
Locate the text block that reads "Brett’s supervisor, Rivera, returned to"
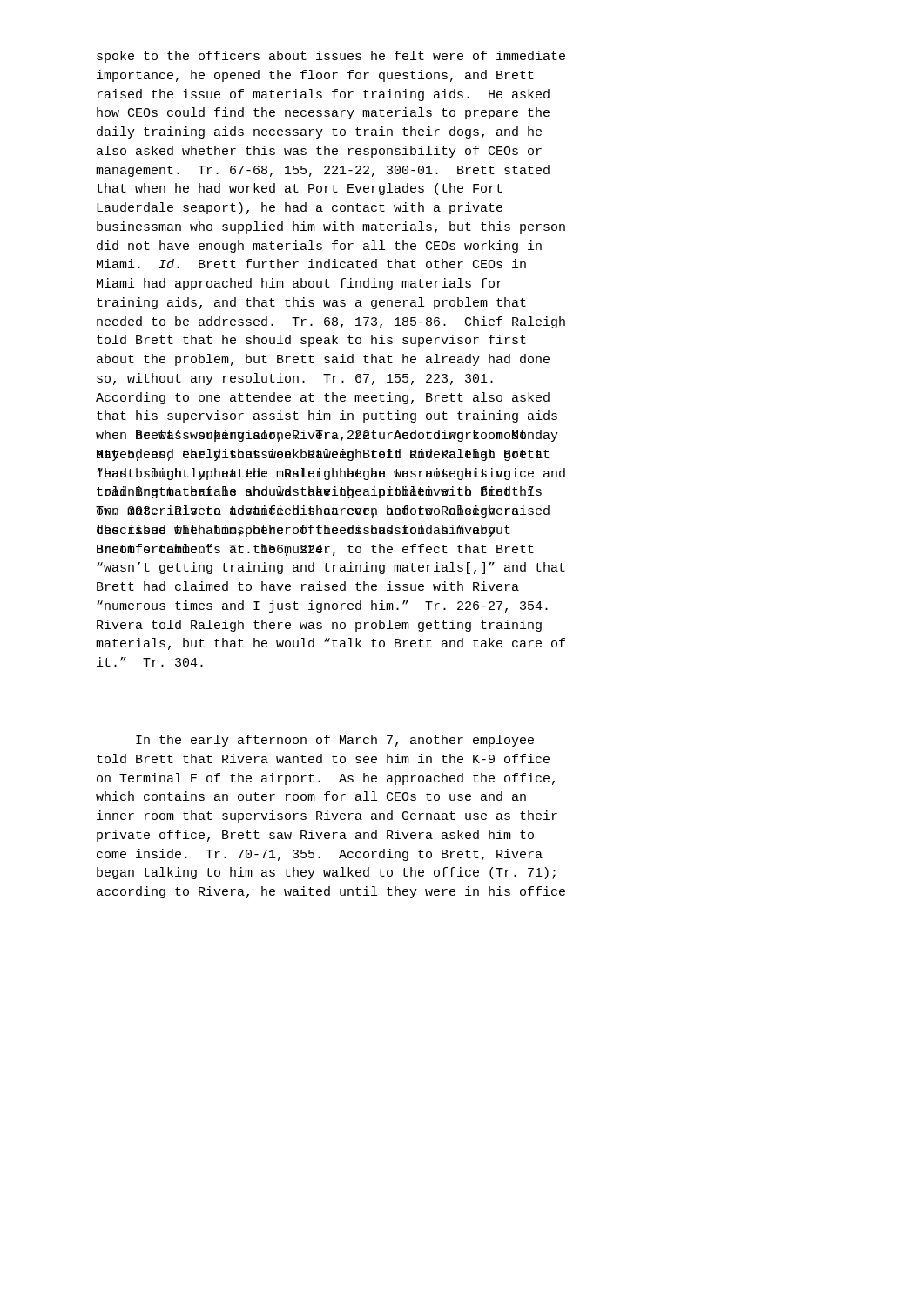331,550
